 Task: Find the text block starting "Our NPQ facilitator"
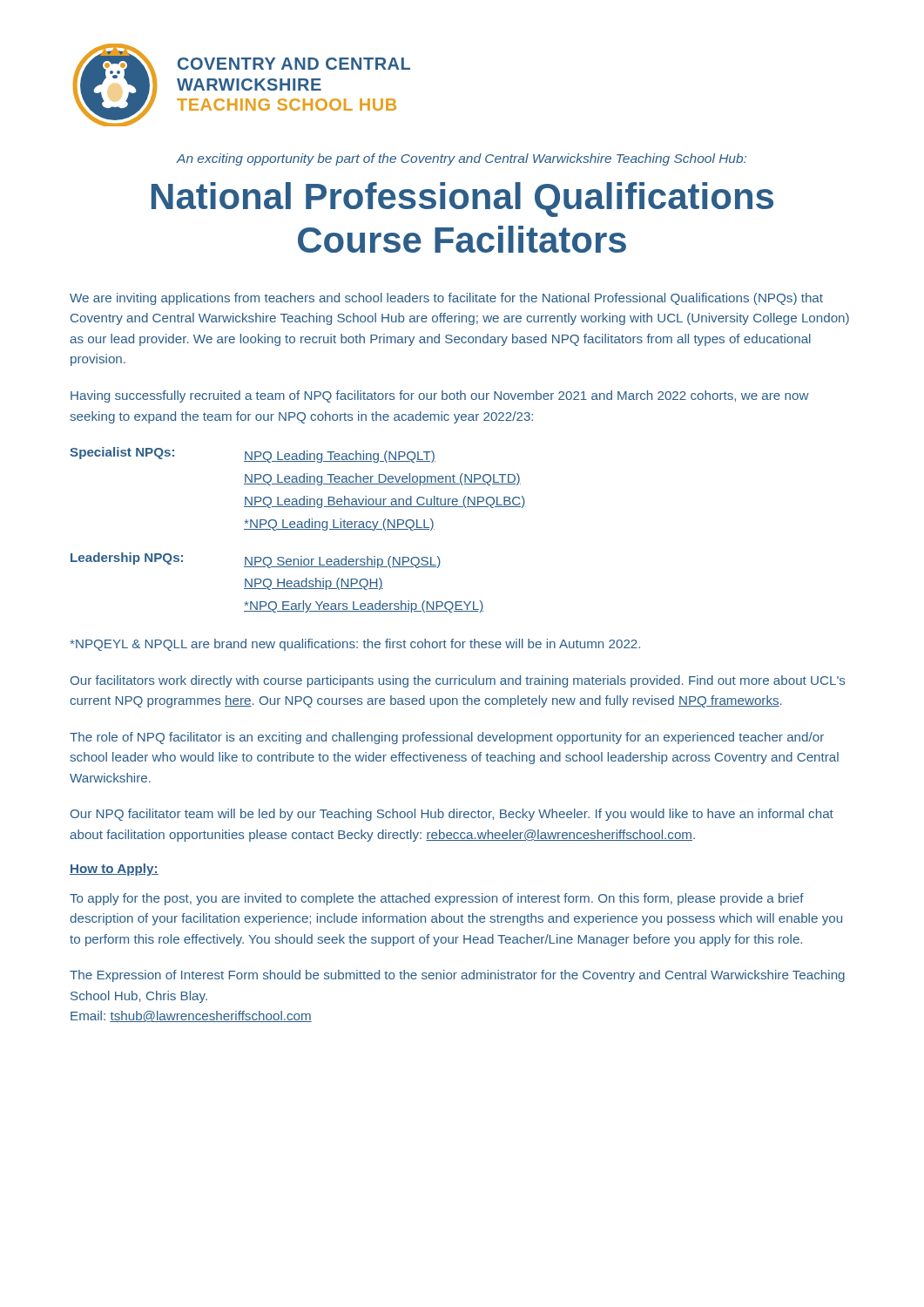point(451,824)
